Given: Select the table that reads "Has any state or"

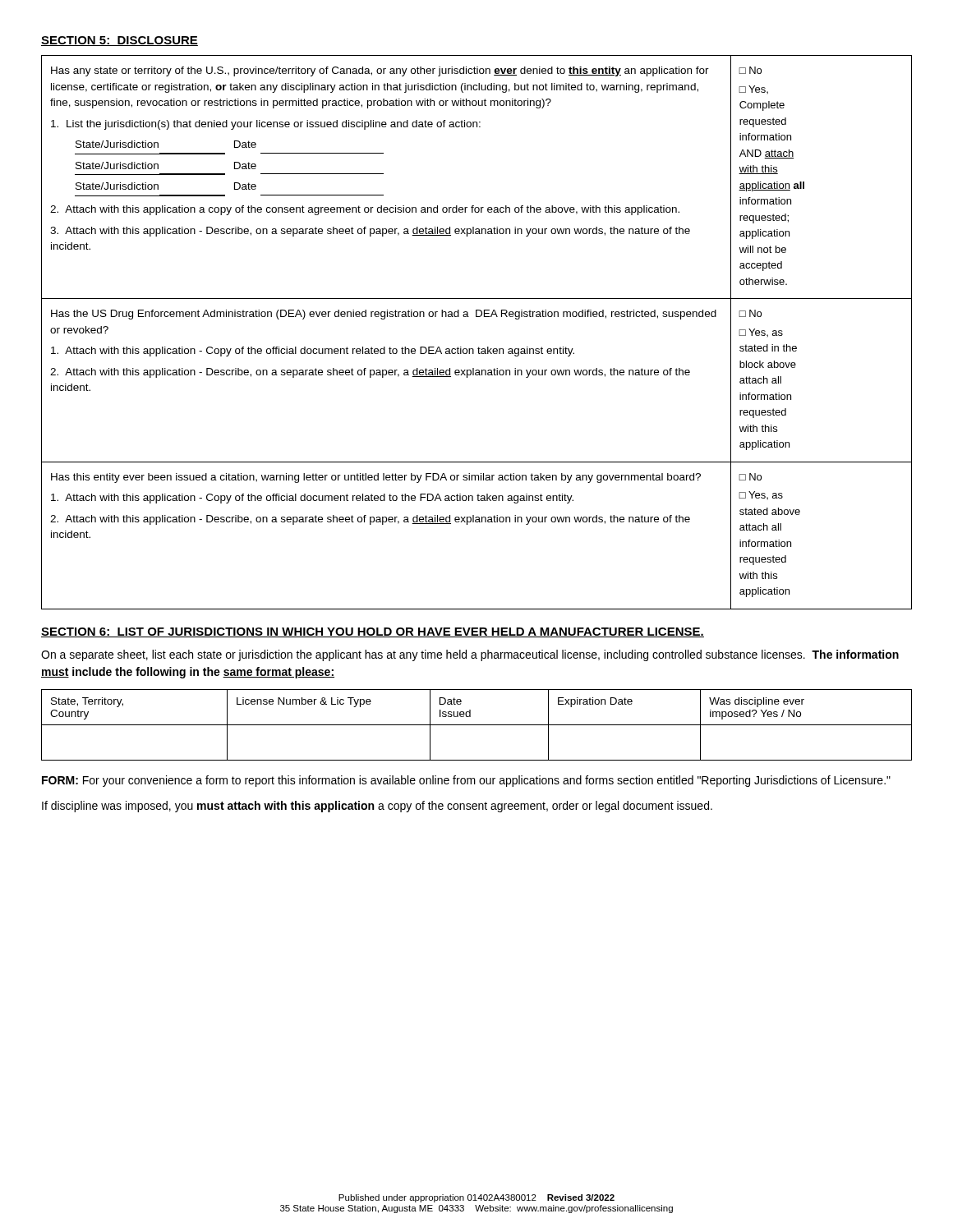Looking at the screenshot, I should [476, 332].
